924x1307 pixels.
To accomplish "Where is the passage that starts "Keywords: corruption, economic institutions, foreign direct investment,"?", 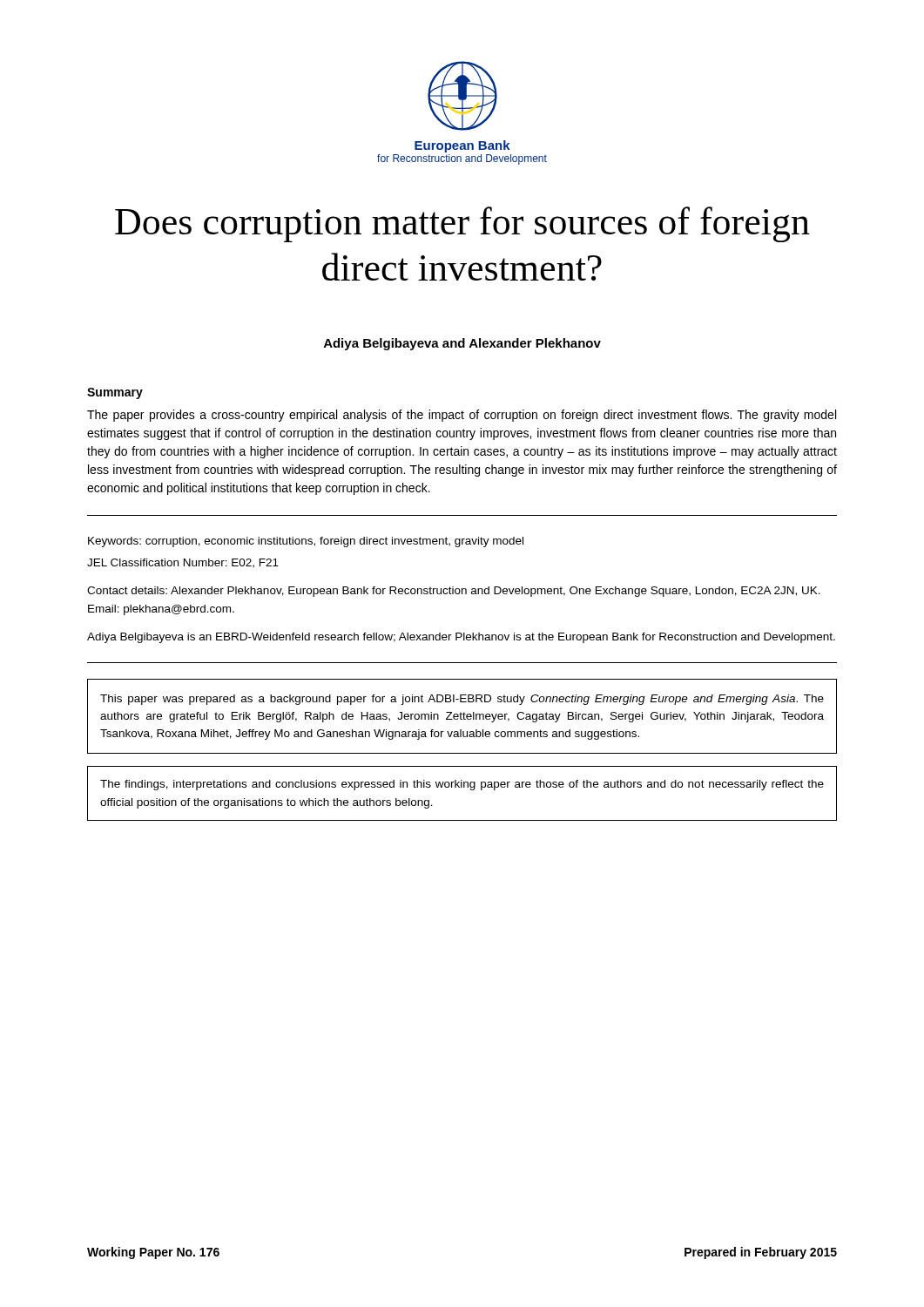I will [462, 589].
